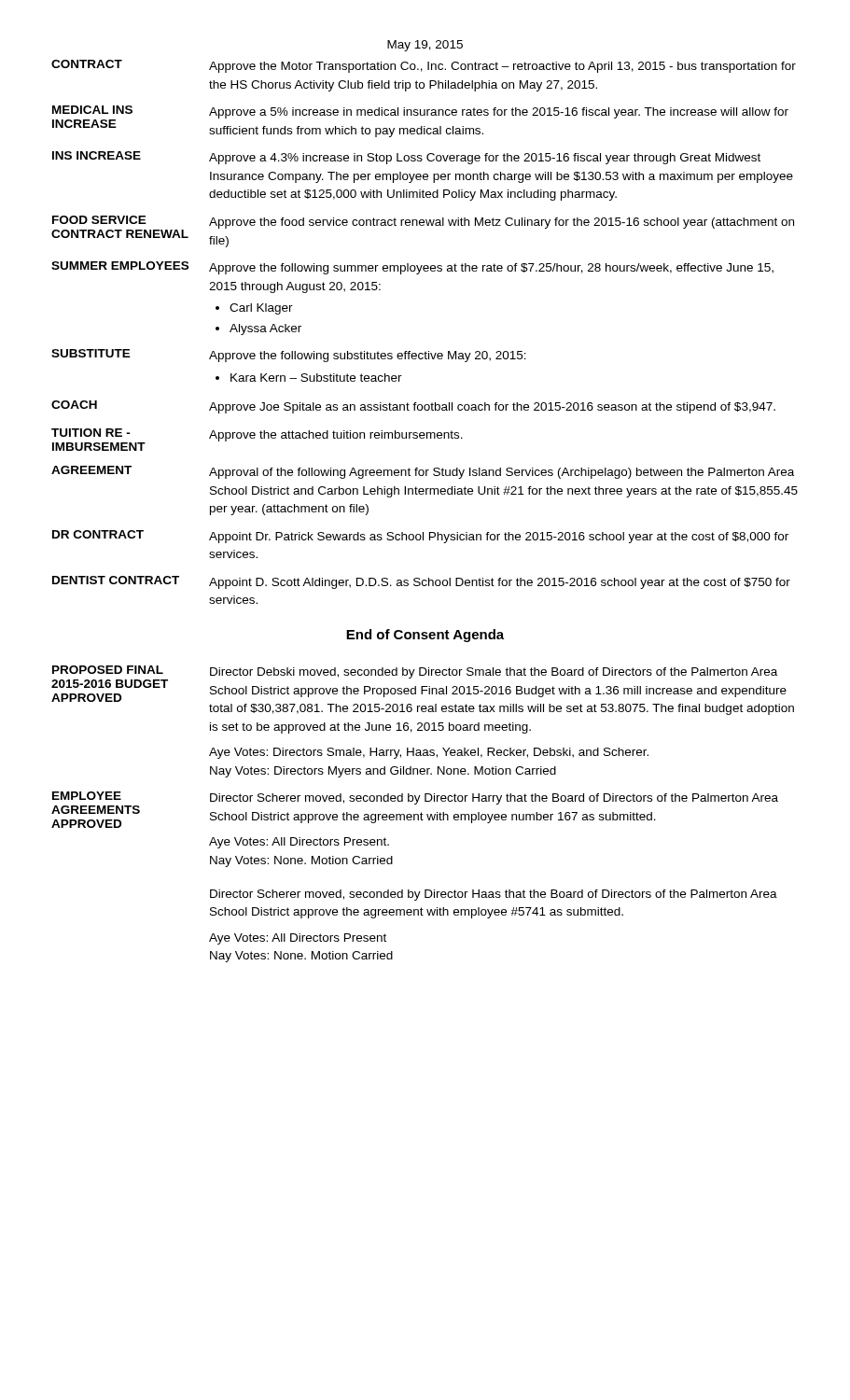This screenshot has height=1400, width=850.
Task: Click on the block starting "DENTIST CONTRACT"
Action: pos(115,580)
